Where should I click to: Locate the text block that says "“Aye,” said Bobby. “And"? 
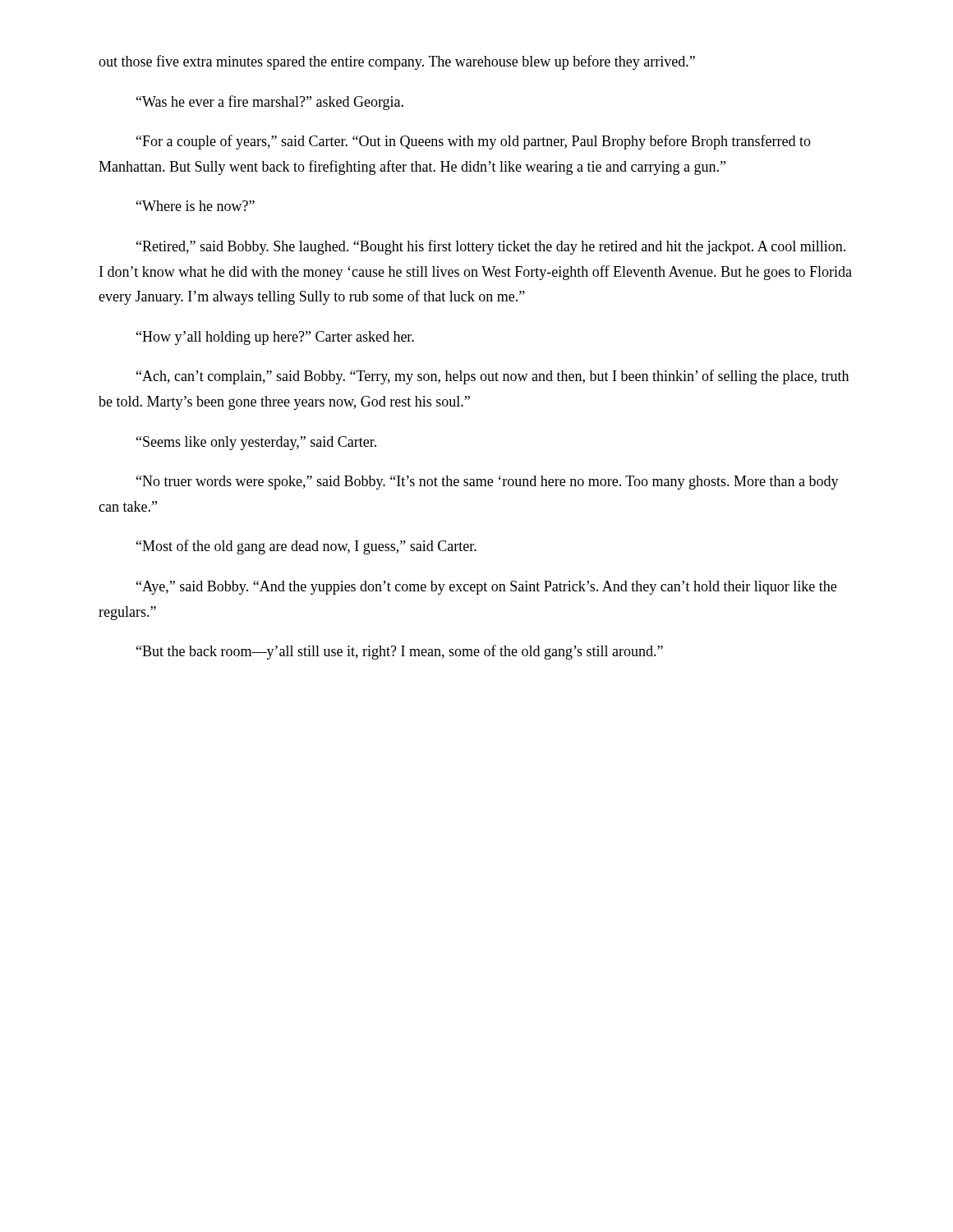tap(476, 599)
